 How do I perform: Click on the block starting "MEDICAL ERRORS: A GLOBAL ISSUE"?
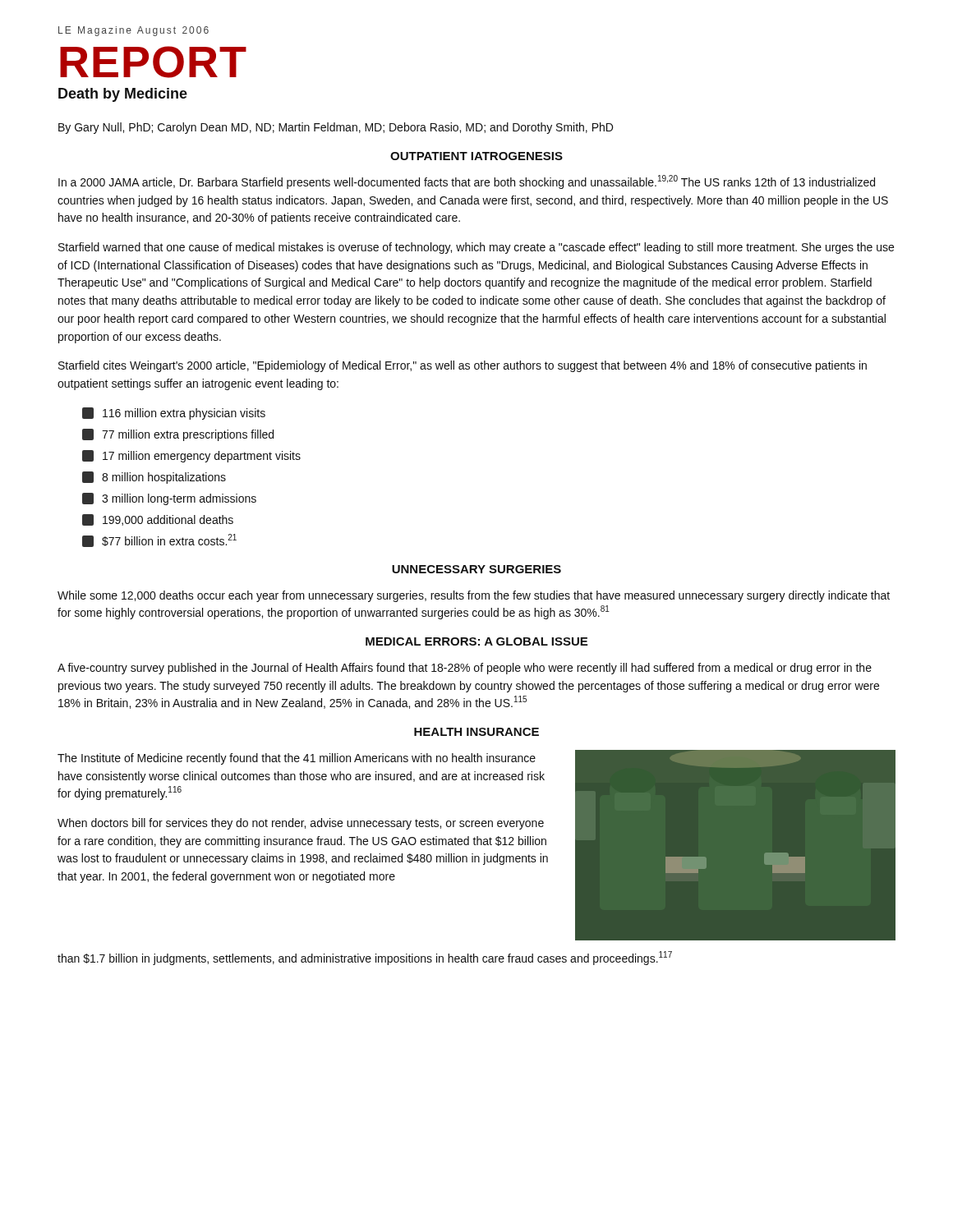(476, 641)
